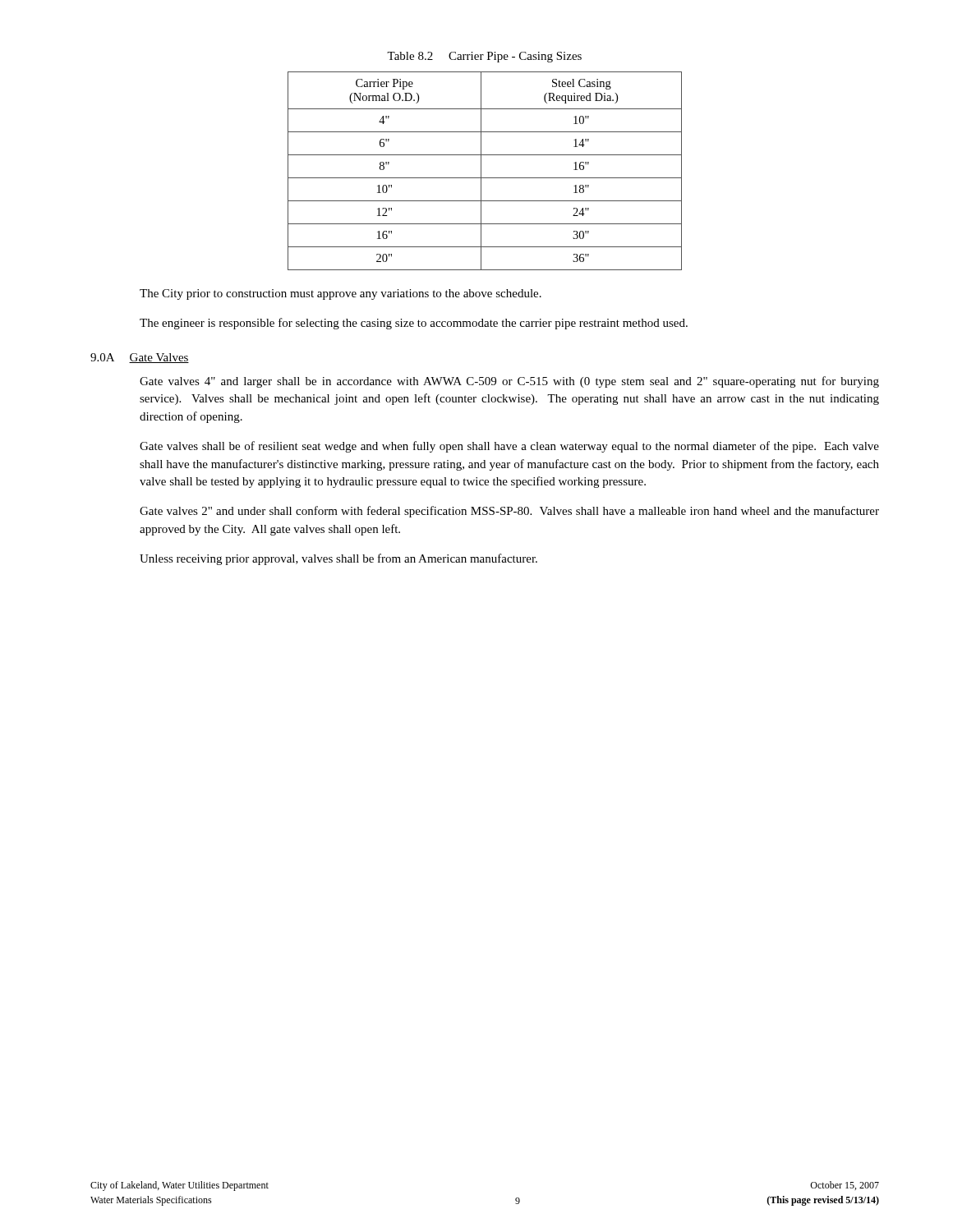Screen dimensions: 1232x953
Task: Click the passage that begins "Unless receiving prior"
Action: pyautogui.click(x=339, y=558)
